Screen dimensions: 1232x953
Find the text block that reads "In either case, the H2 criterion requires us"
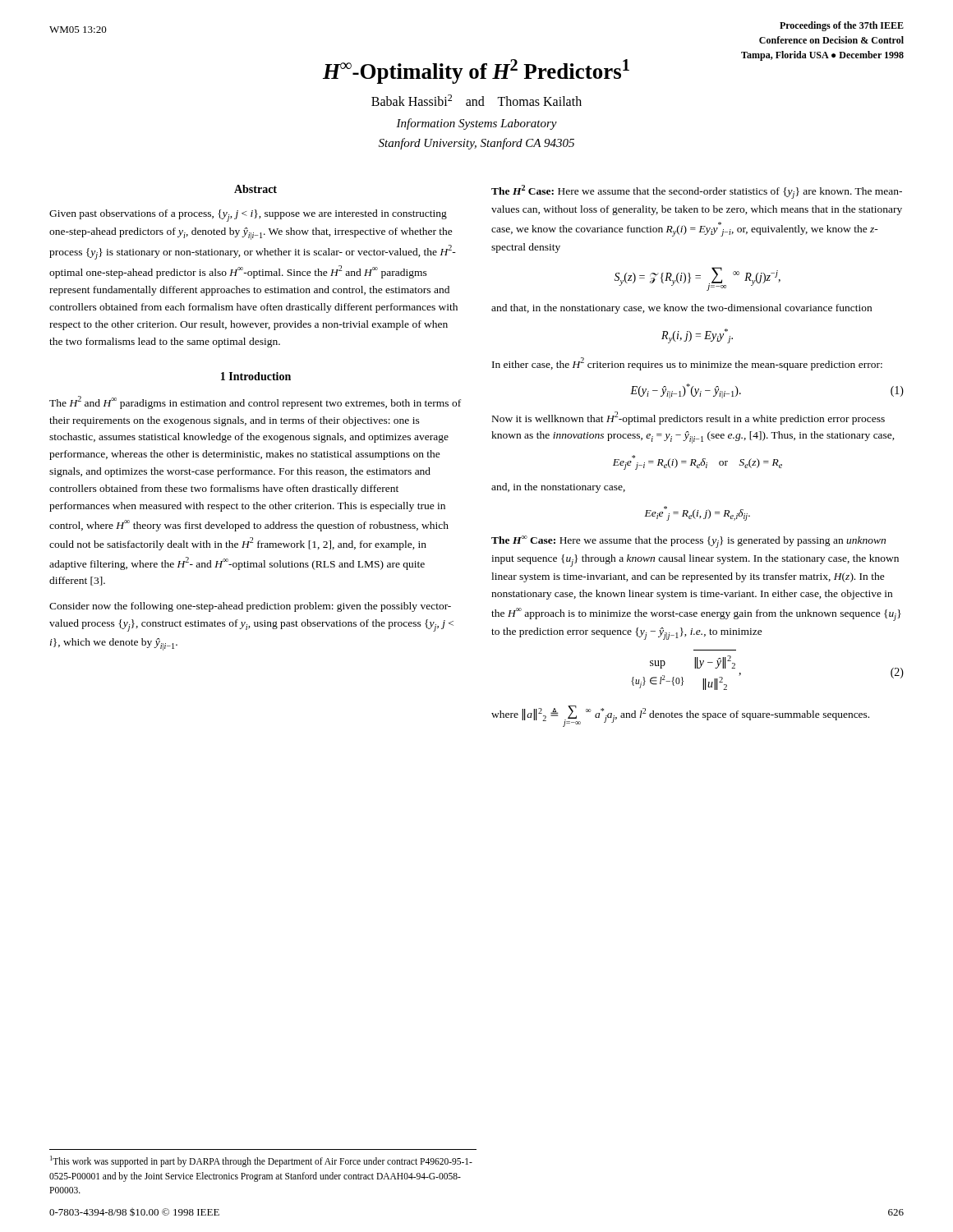(x=687, y=363)
